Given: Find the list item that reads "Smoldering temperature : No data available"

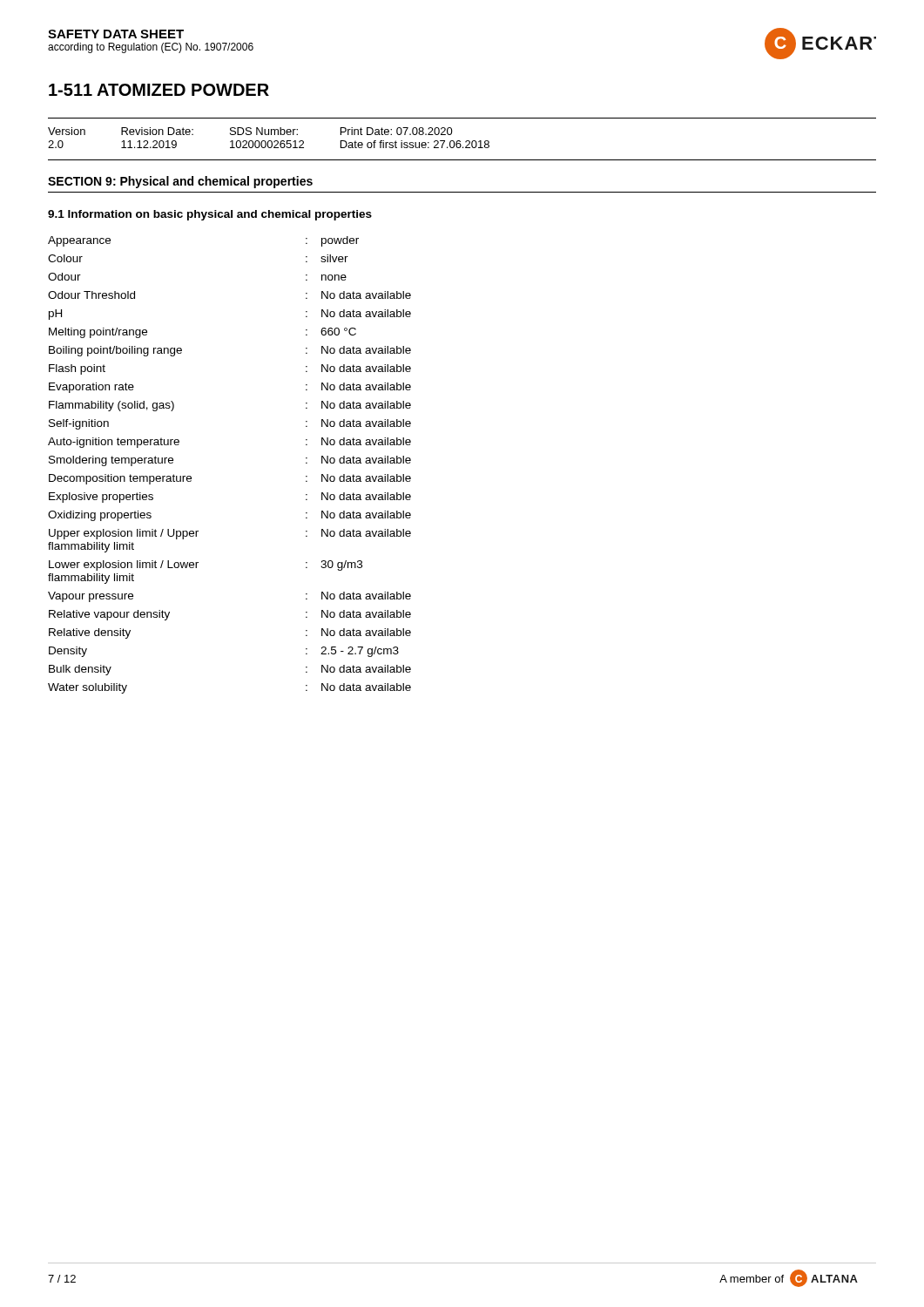Looking at the screenshot, I should [x=115, y=460].
